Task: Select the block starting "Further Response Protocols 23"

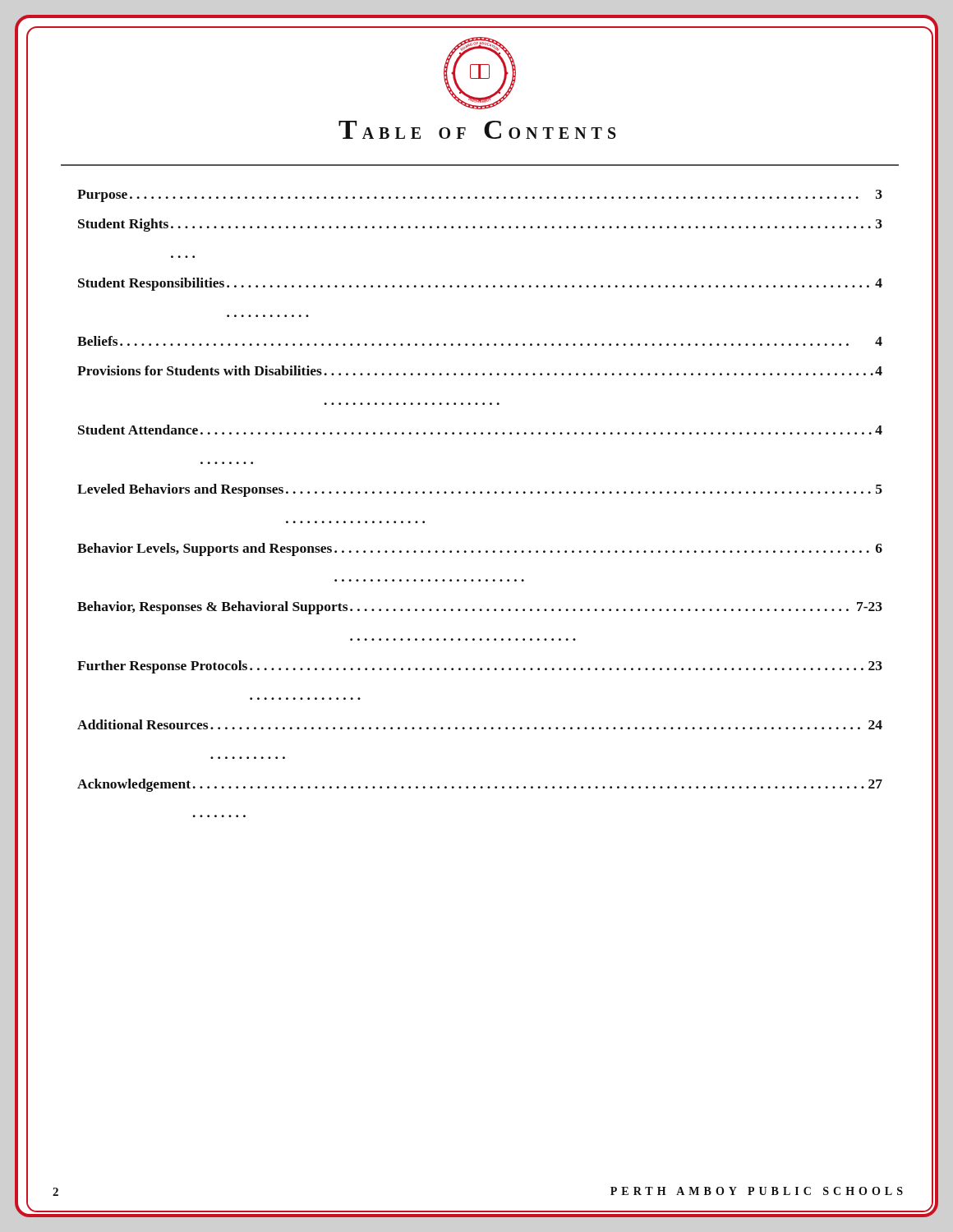Action: (480, 681)
